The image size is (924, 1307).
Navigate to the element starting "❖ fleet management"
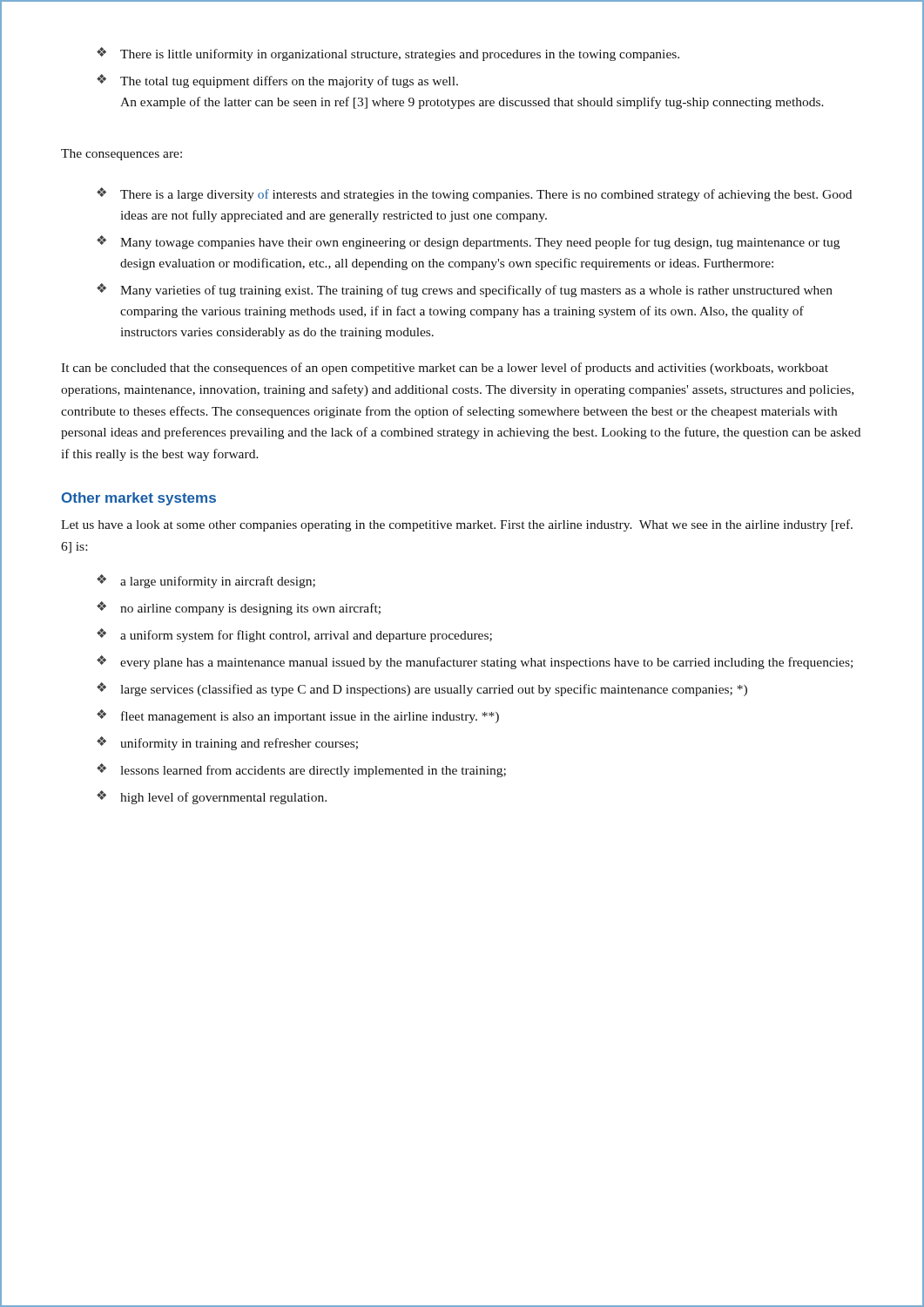point(479,716)
